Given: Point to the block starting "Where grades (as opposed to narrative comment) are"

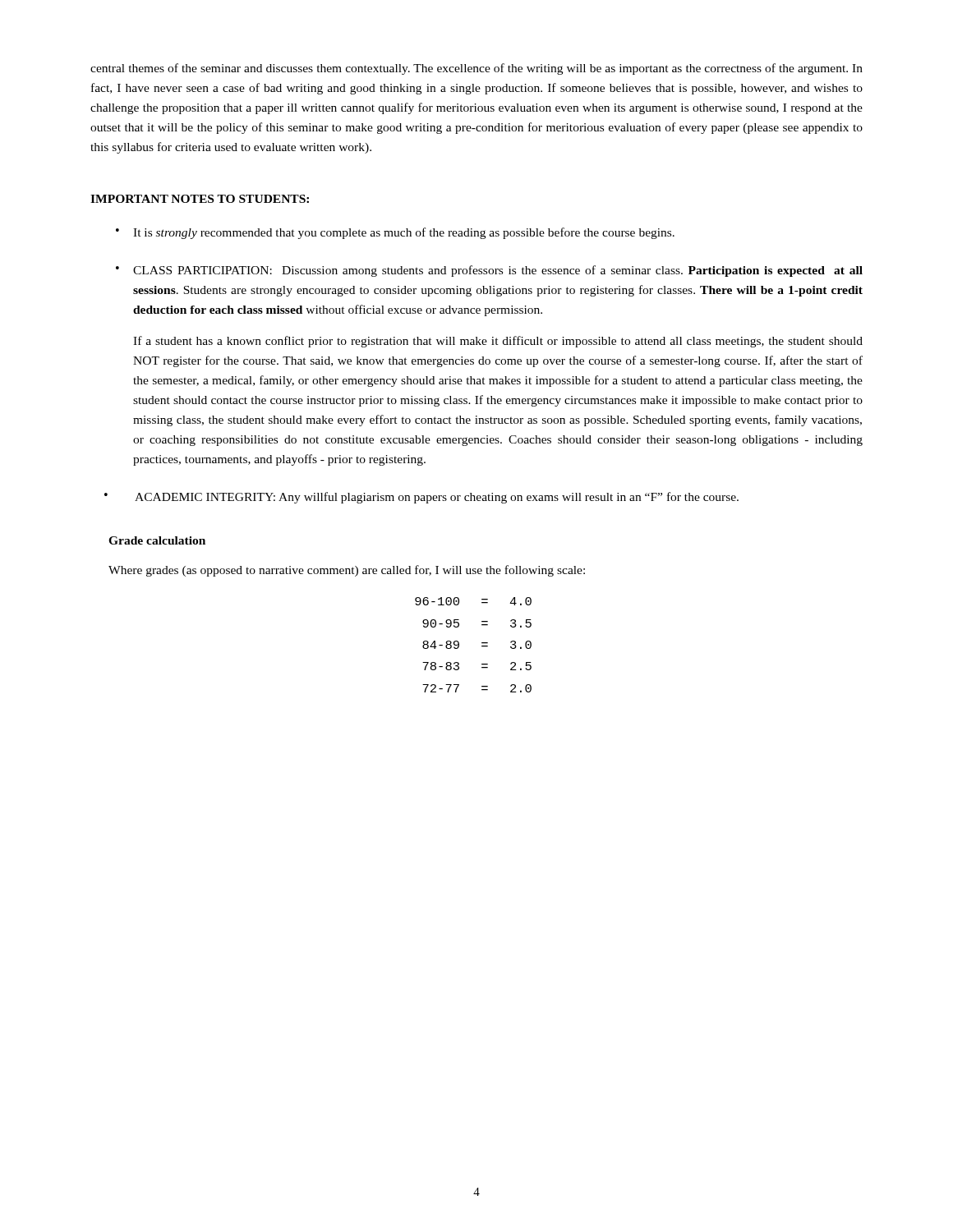Looking at the screenshot, I should tap(486, 570).
